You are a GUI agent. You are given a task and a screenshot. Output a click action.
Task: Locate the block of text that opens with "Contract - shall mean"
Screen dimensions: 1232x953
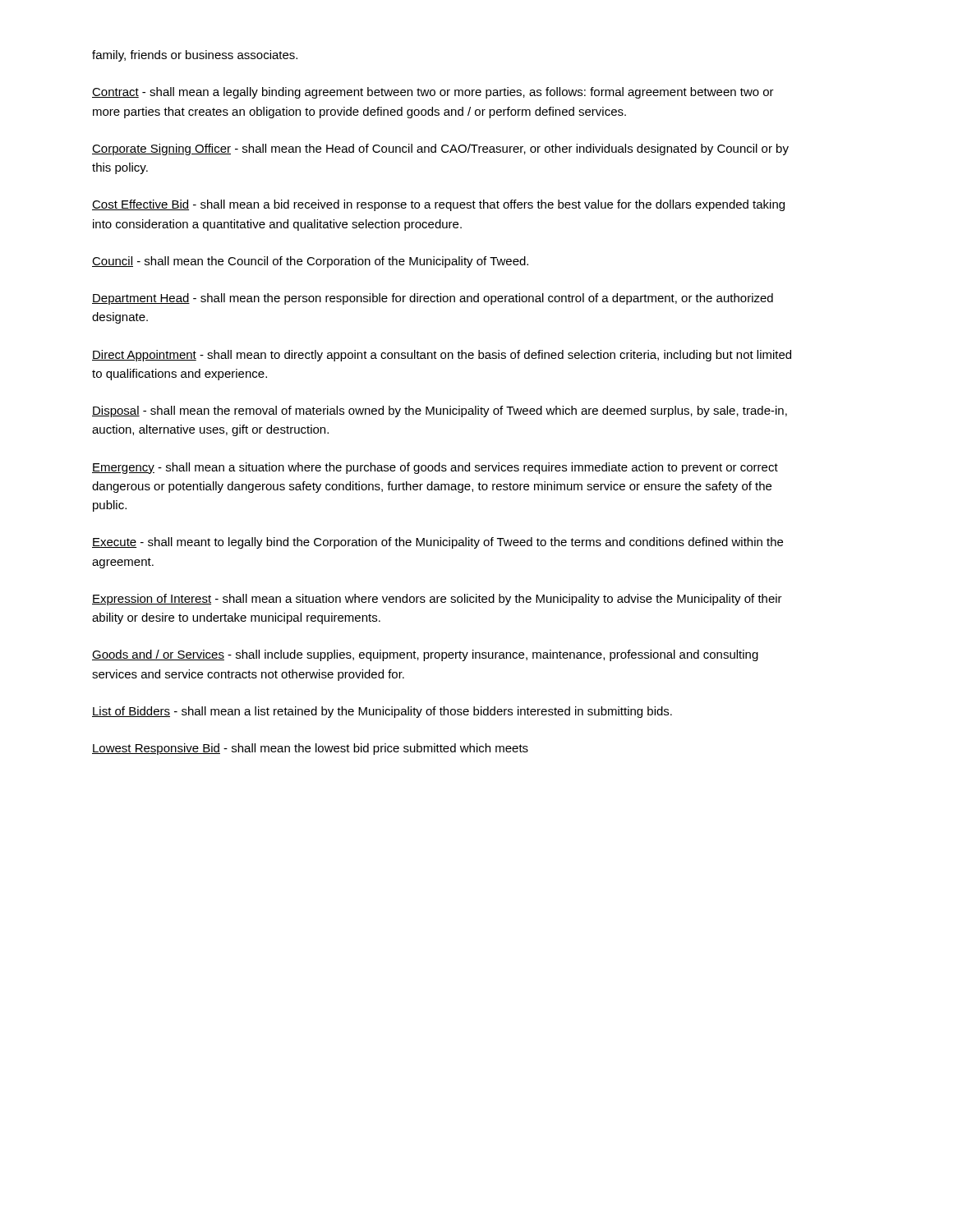(x=433, y=101)
